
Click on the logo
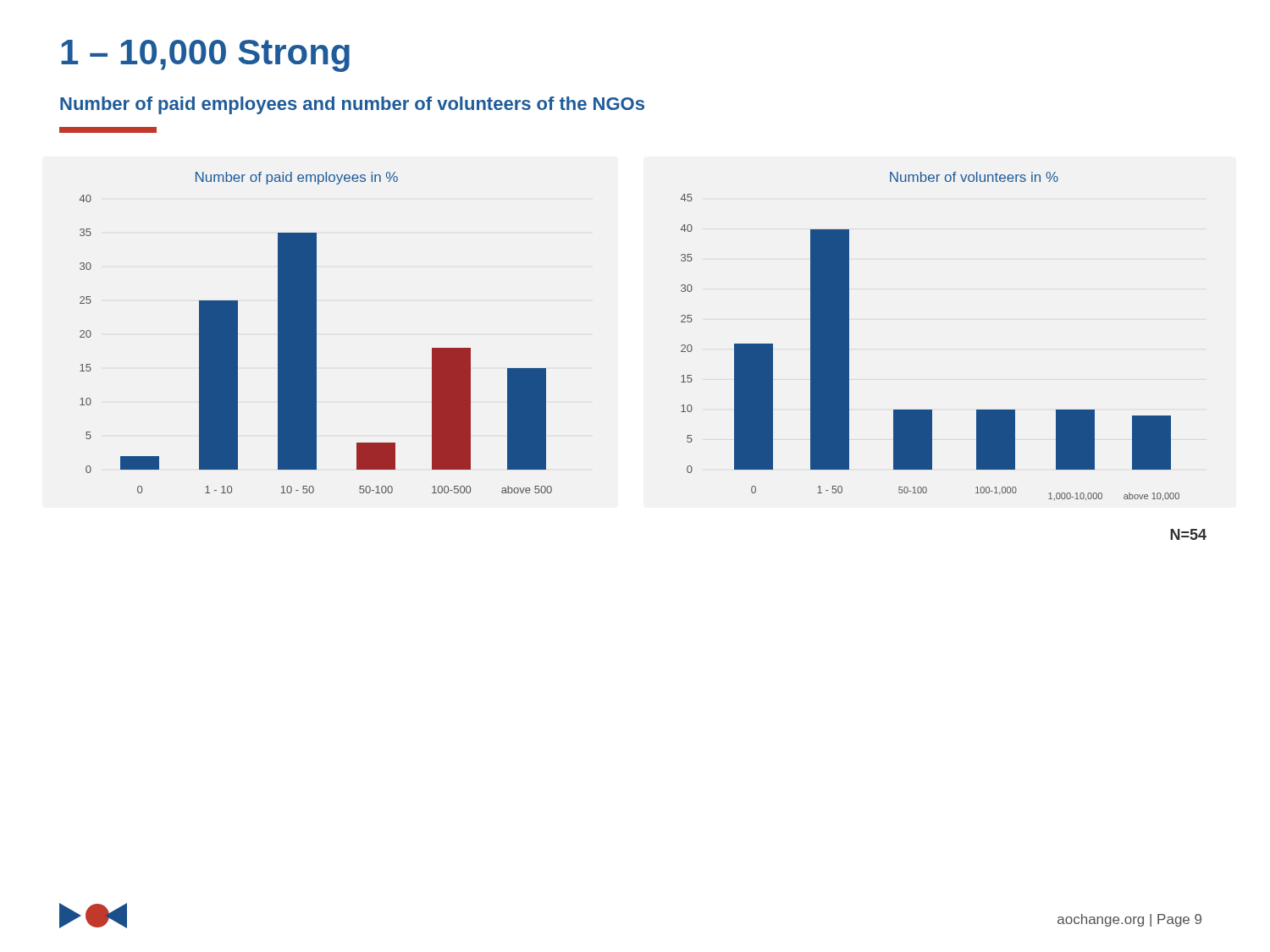(93, 918)
